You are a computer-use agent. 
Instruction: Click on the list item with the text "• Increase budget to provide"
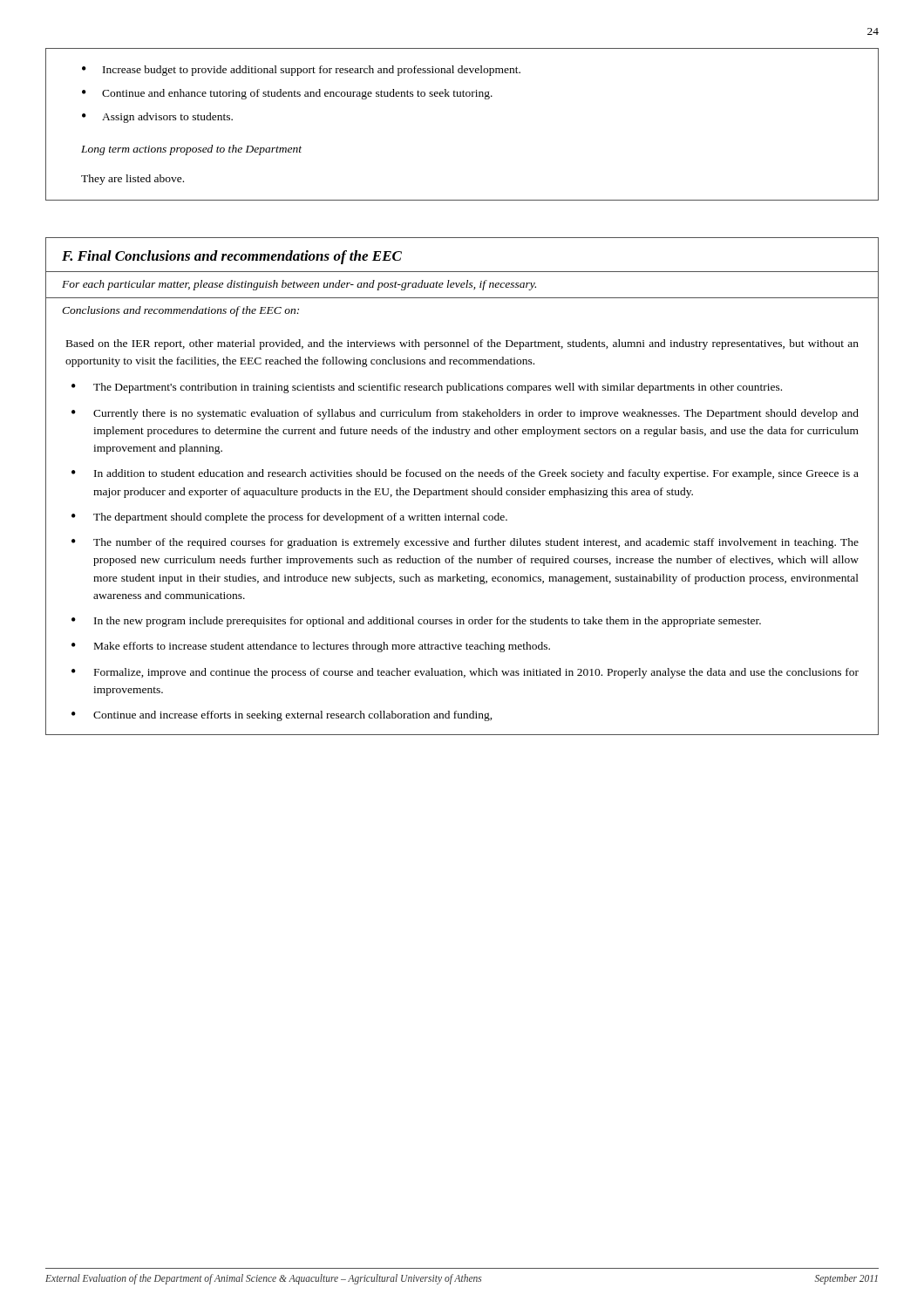coord(301,70)
